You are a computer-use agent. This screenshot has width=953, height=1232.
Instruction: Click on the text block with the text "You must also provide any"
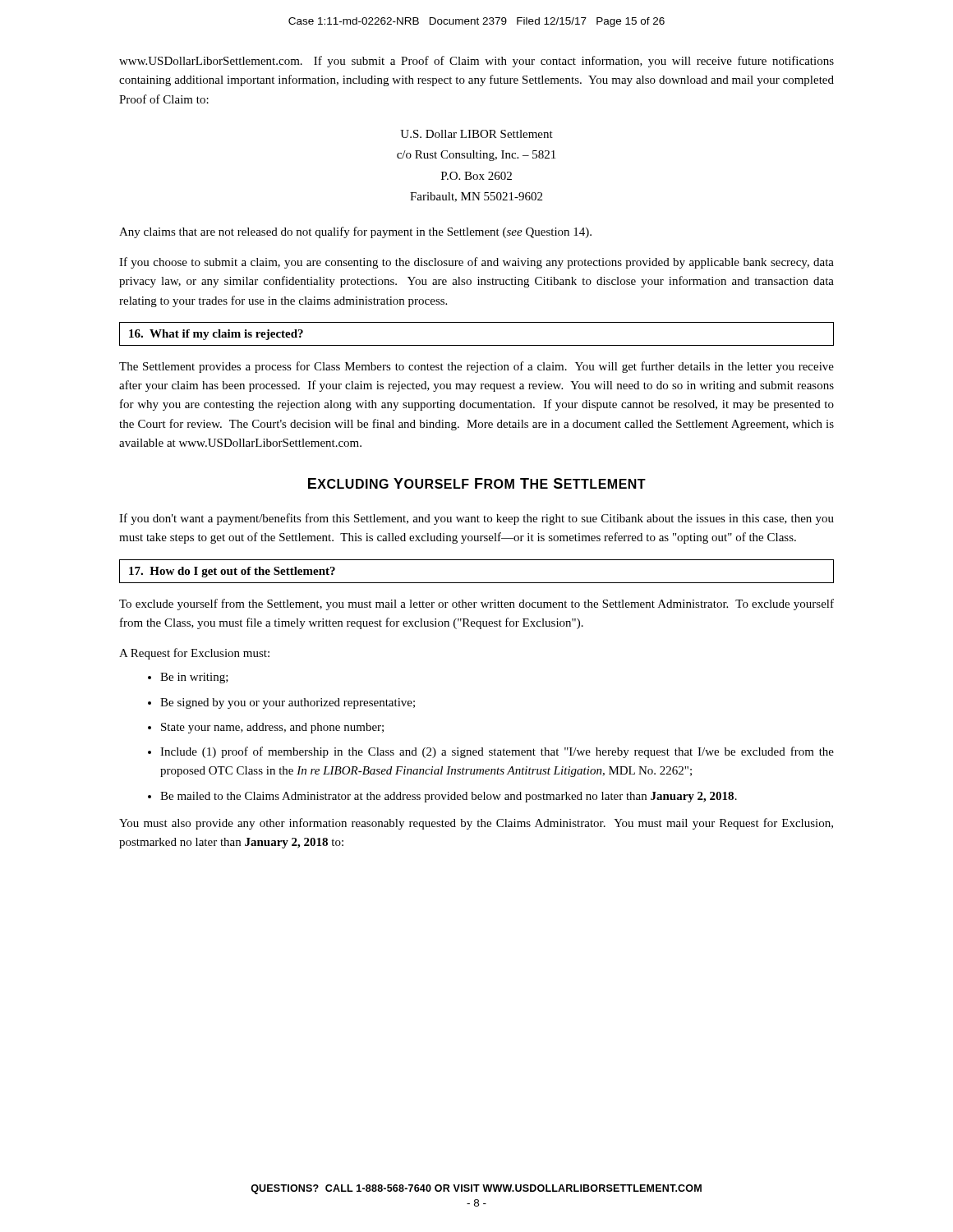476,832
